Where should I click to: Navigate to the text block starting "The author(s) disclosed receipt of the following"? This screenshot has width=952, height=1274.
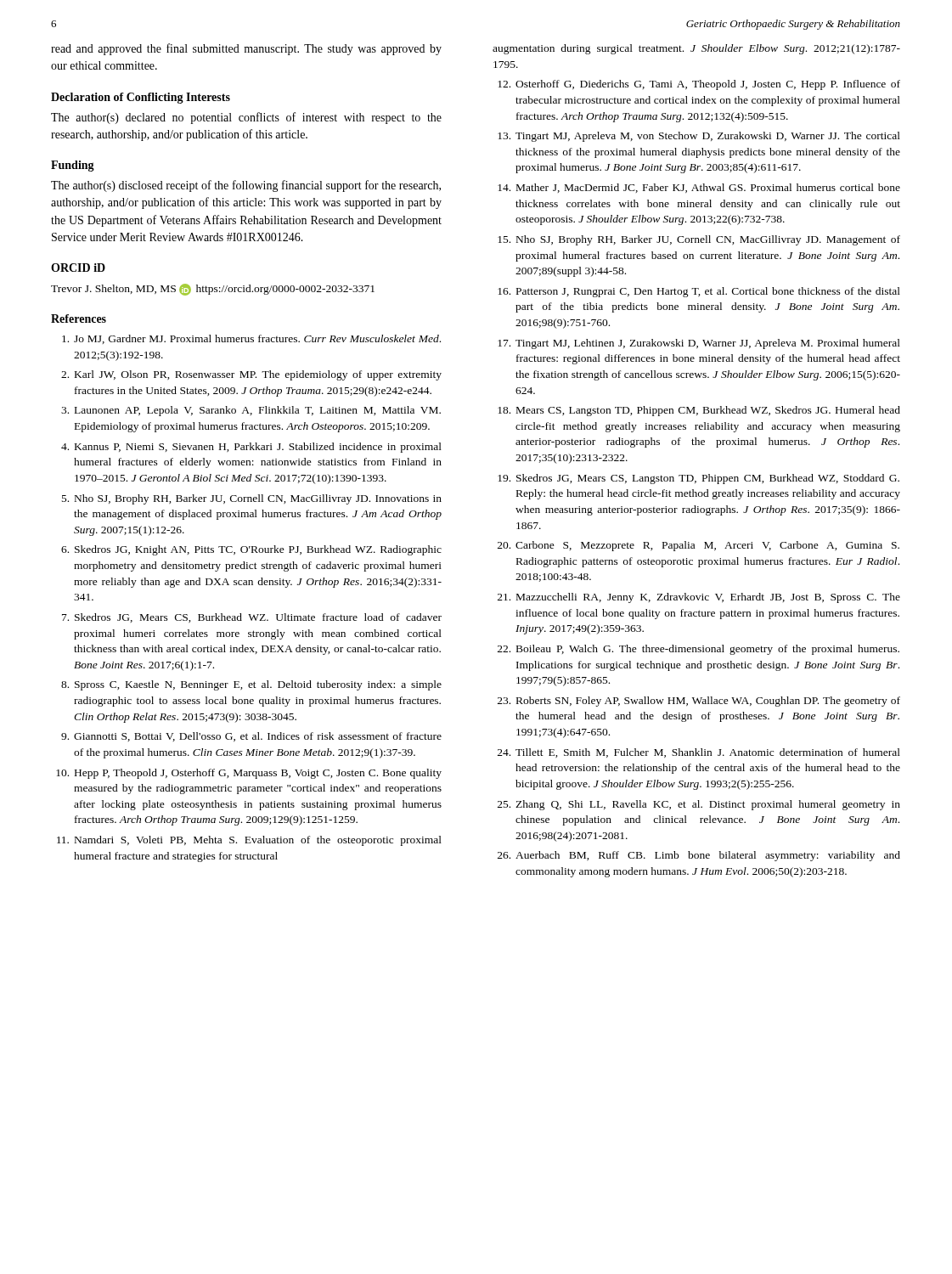point(246,212)
